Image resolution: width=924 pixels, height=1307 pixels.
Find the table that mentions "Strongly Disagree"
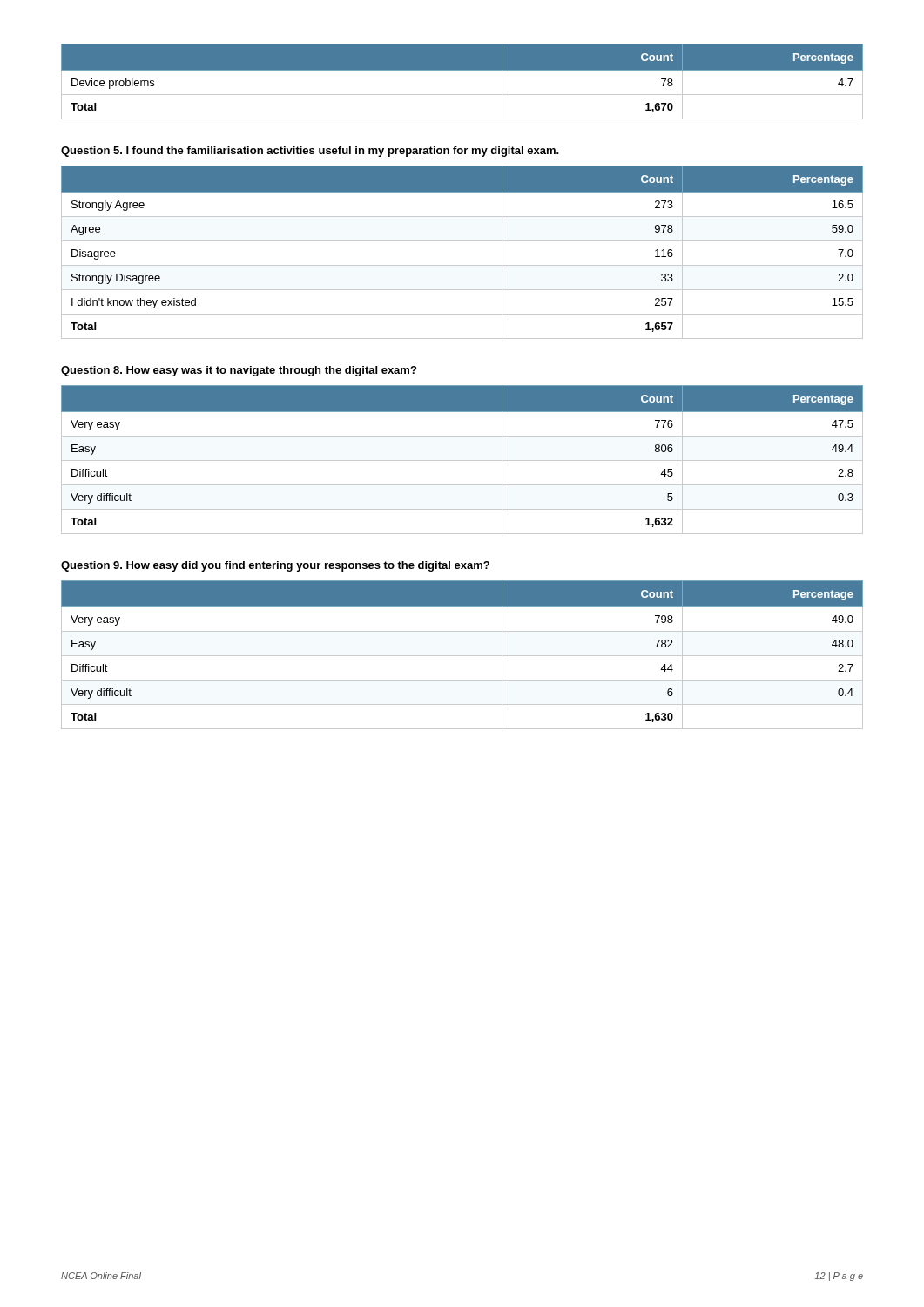tap(462, 252)
